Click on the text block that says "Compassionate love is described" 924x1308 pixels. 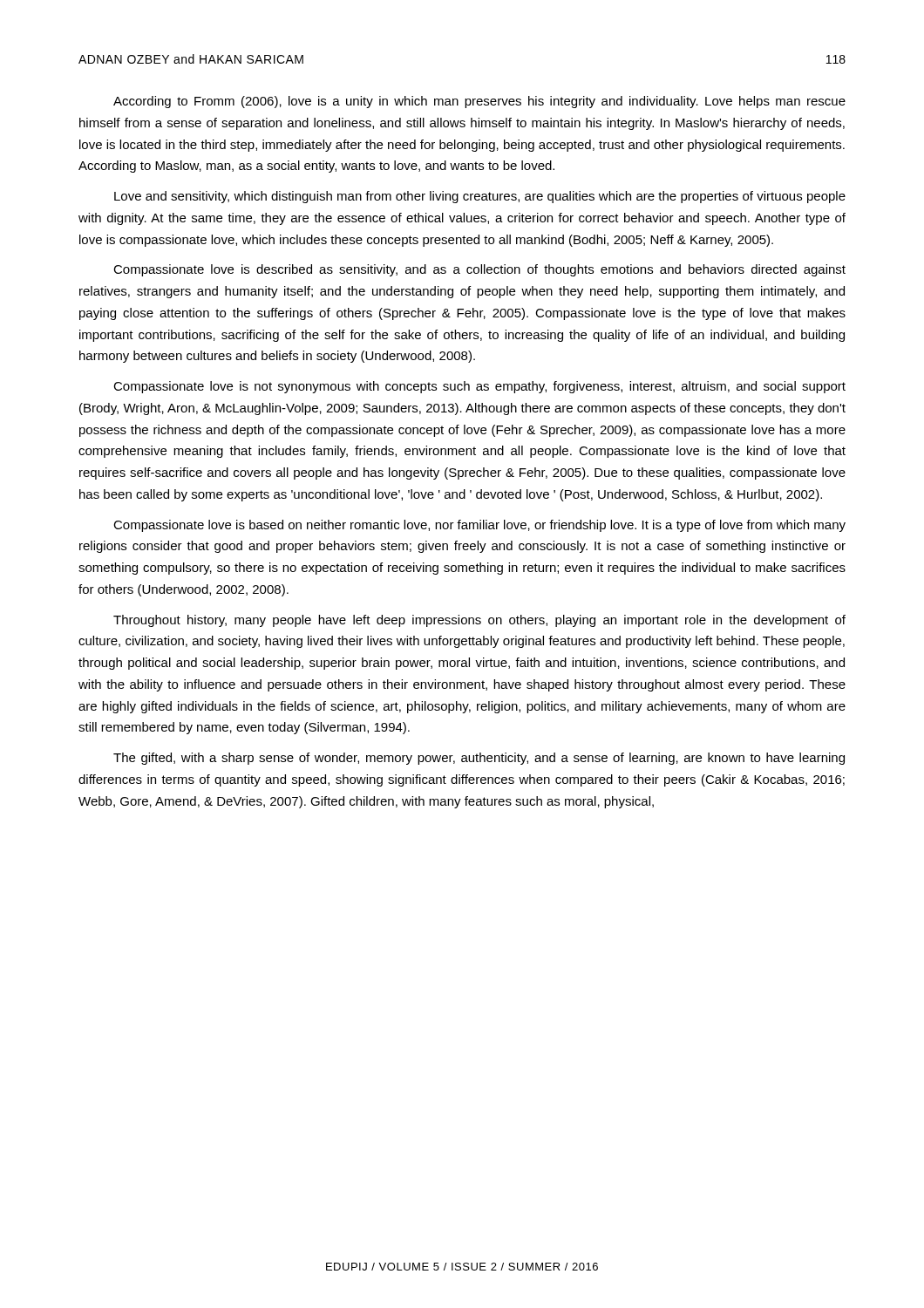click(x=462, y=312)
